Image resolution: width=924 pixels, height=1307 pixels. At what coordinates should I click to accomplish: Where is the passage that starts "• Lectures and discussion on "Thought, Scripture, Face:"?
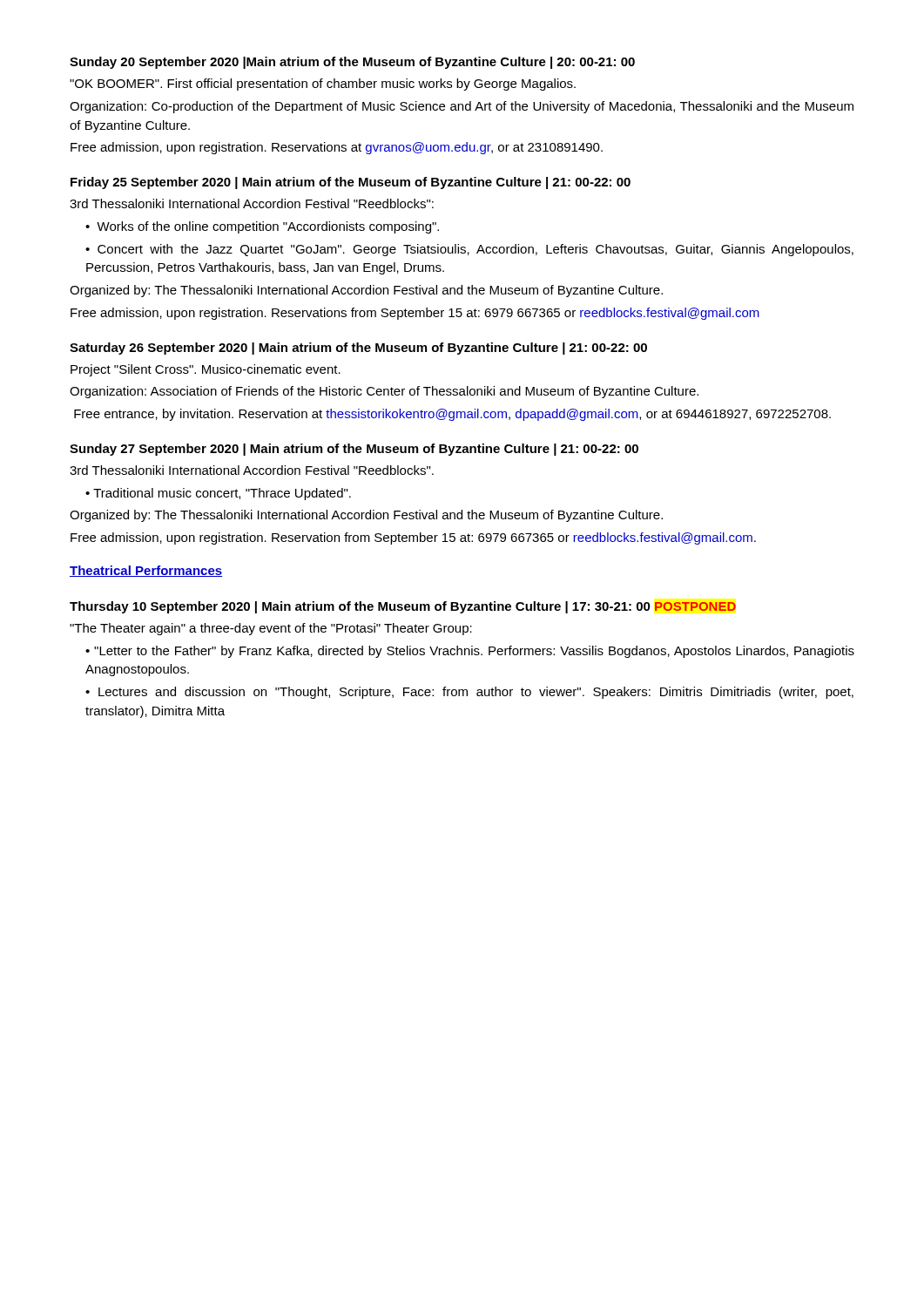click(x=470, y=701)
